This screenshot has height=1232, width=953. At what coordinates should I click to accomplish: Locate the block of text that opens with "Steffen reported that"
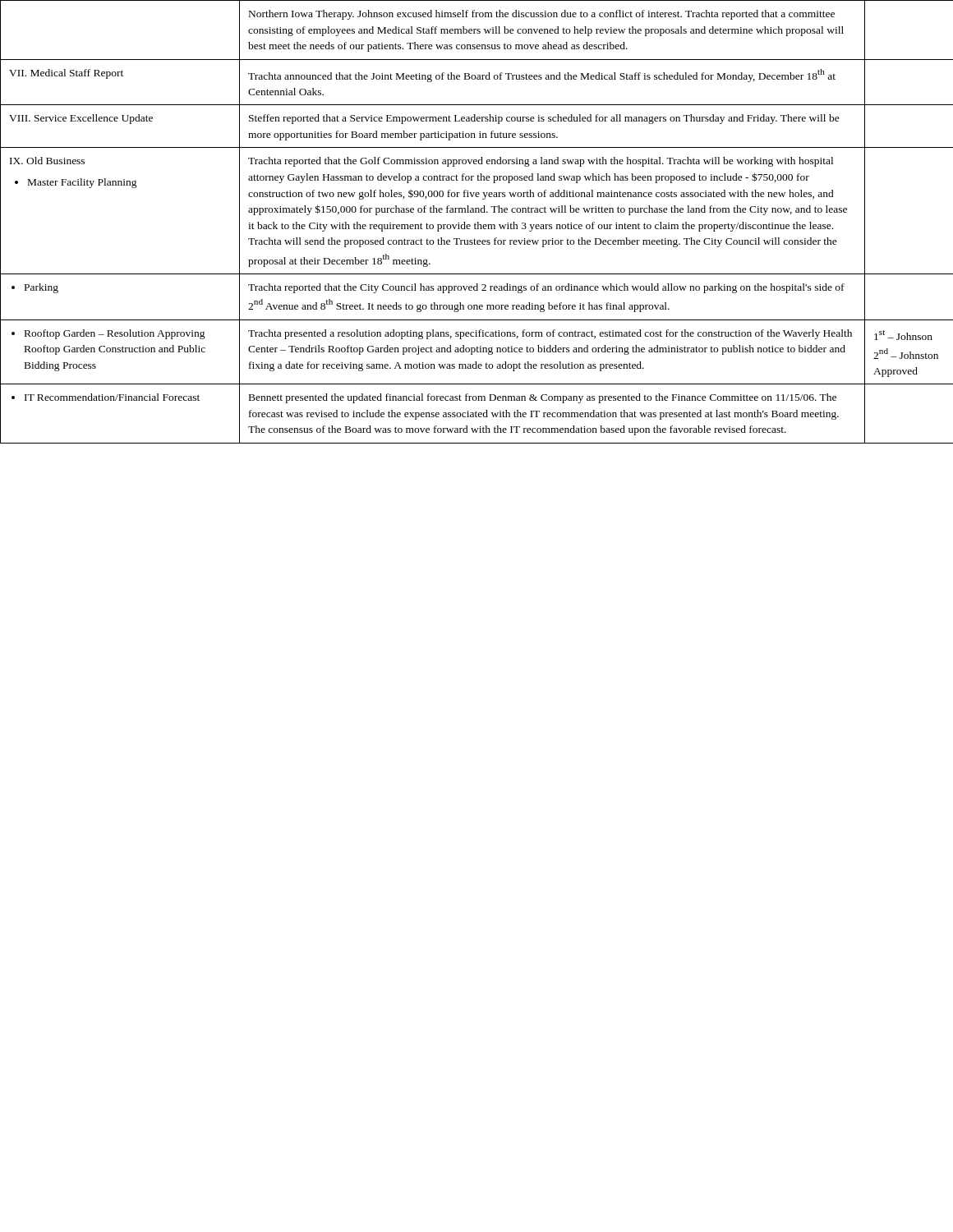(544, 126)
